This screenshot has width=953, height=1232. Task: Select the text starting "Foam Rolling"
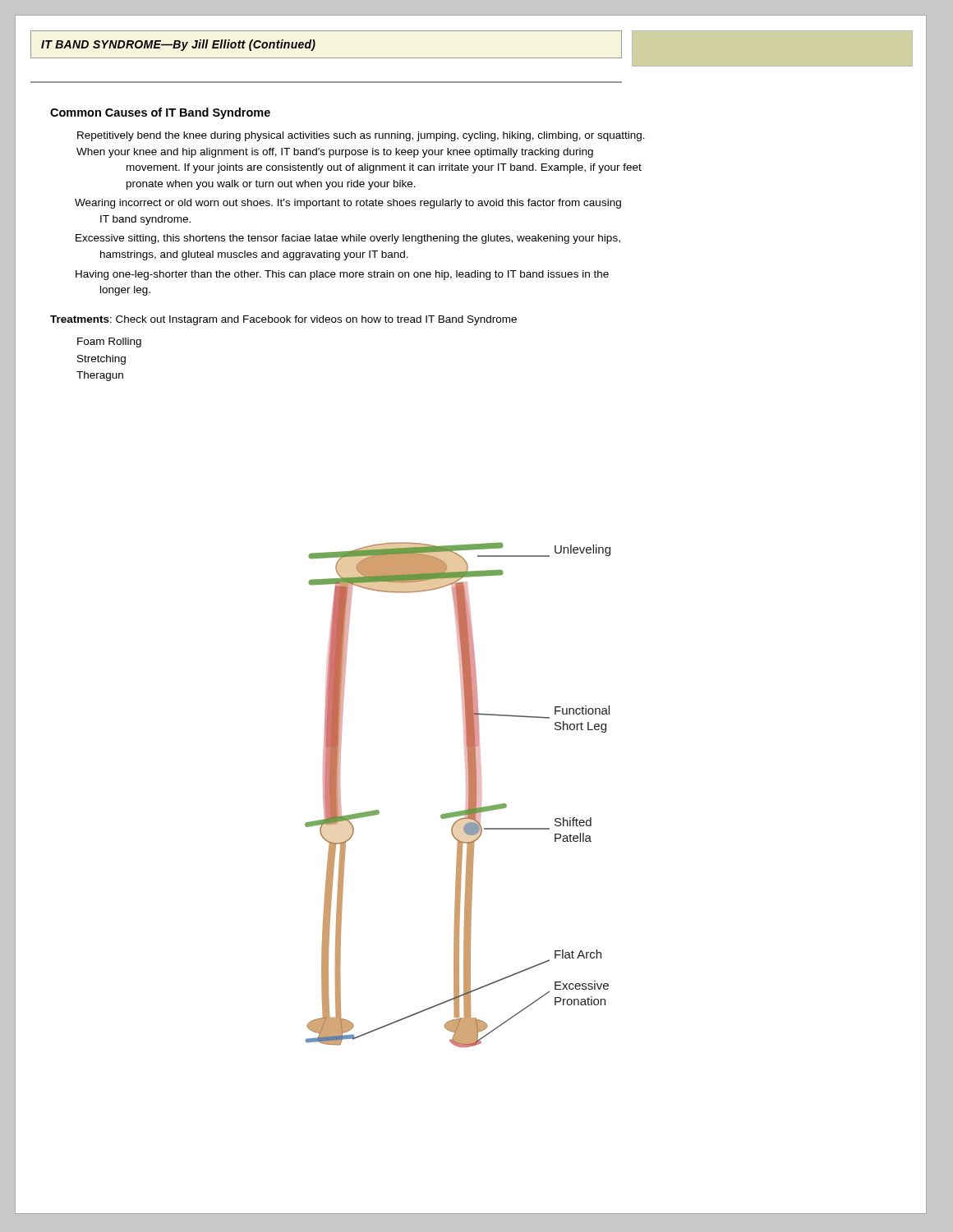109,341
